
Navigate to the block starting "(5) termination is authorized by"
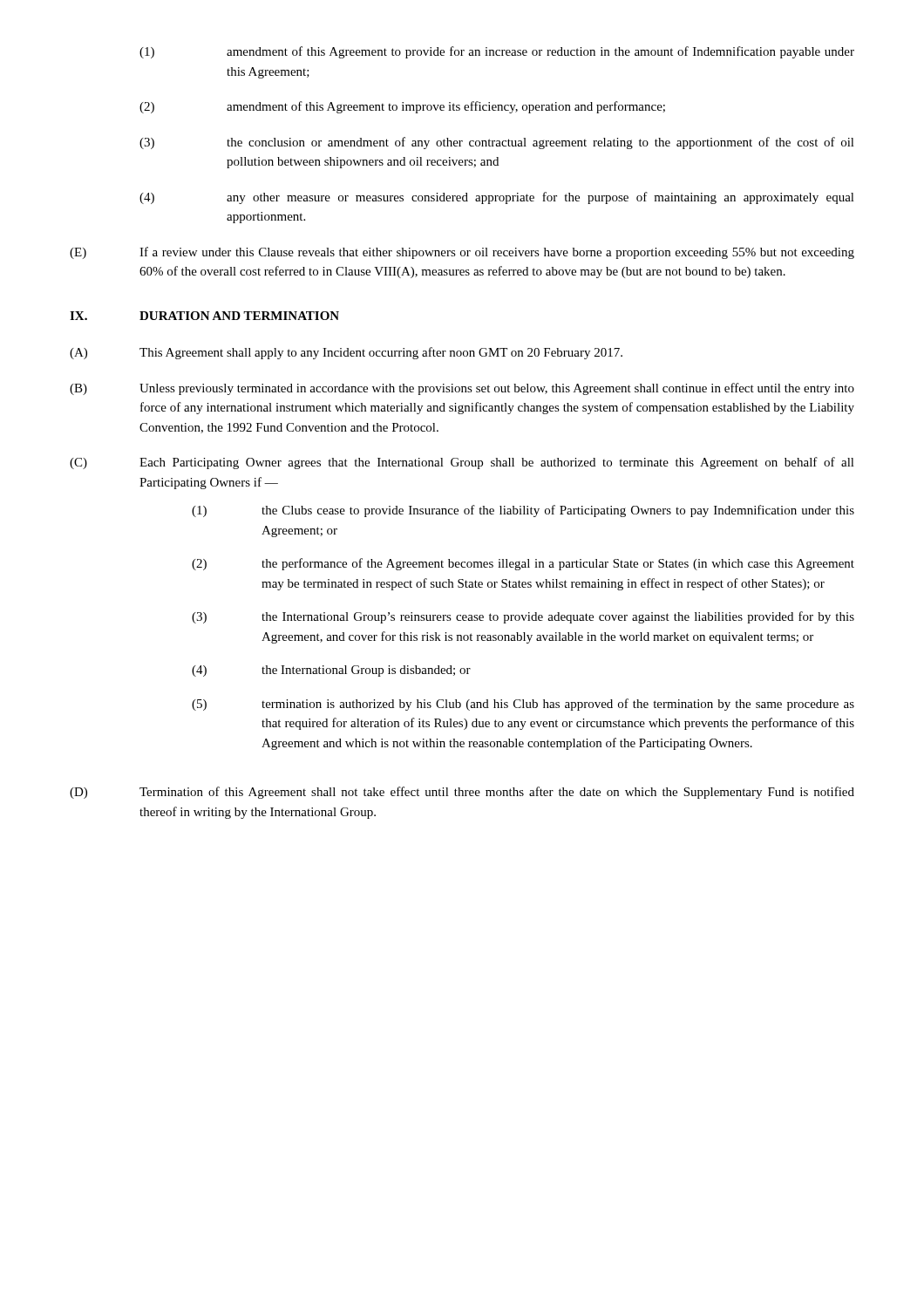coord(497,723)
